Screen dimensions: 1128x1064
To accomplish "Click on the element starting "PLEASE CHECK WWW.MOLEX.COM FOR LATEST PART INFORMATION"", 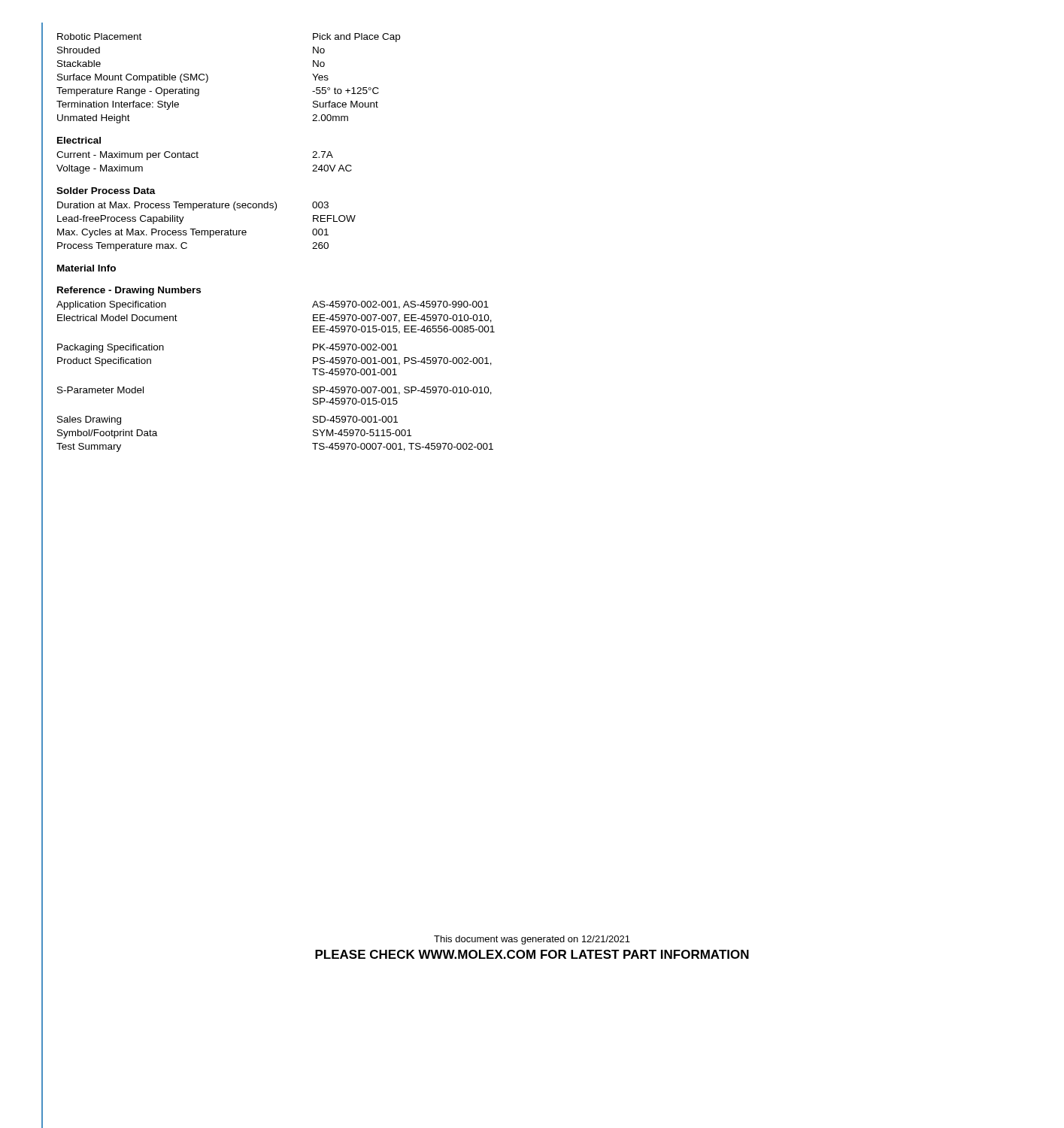I will (532, 955).
